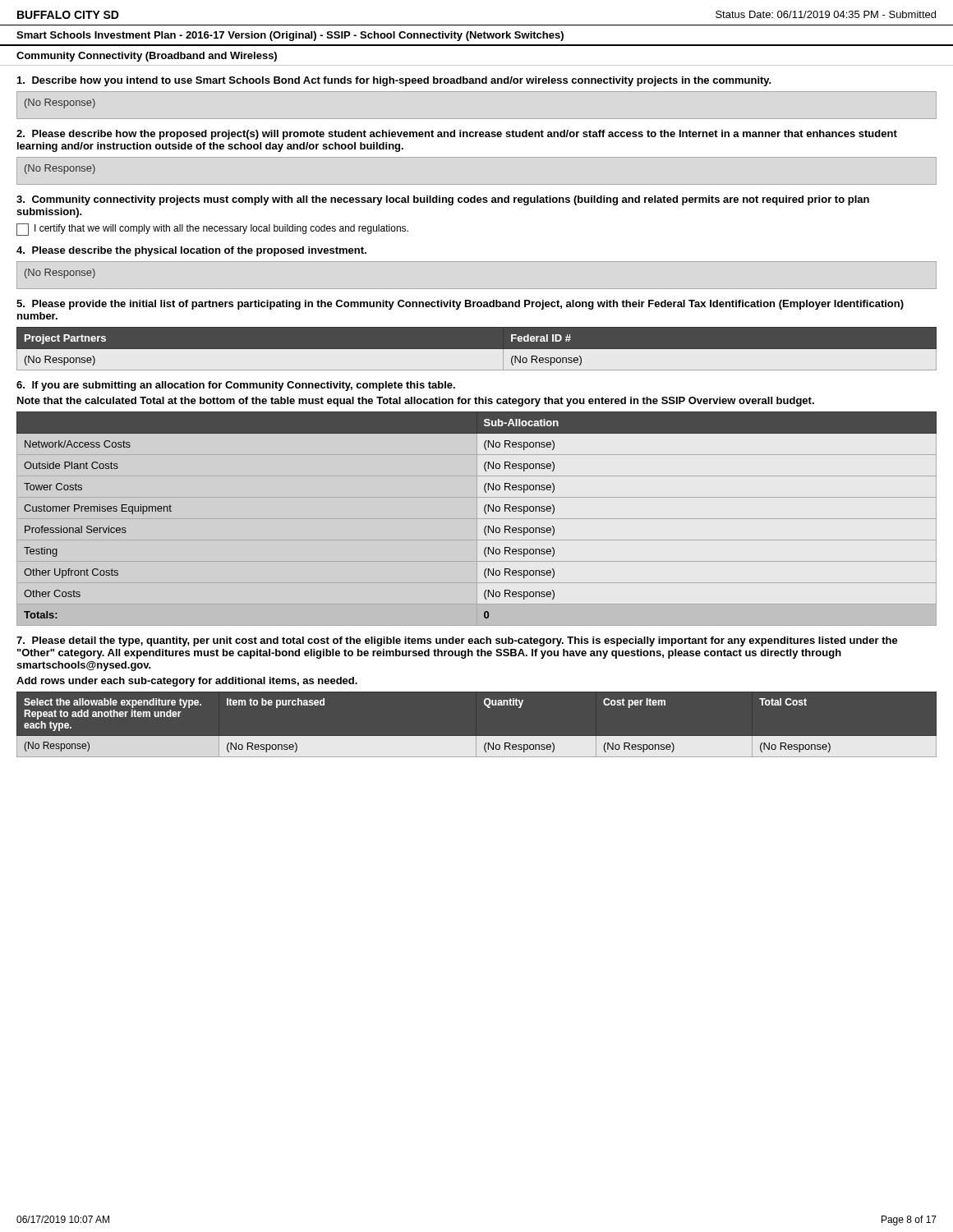Select the element starting "I certify that we will"
This screenshot has height=1232, width=953.
213,229
